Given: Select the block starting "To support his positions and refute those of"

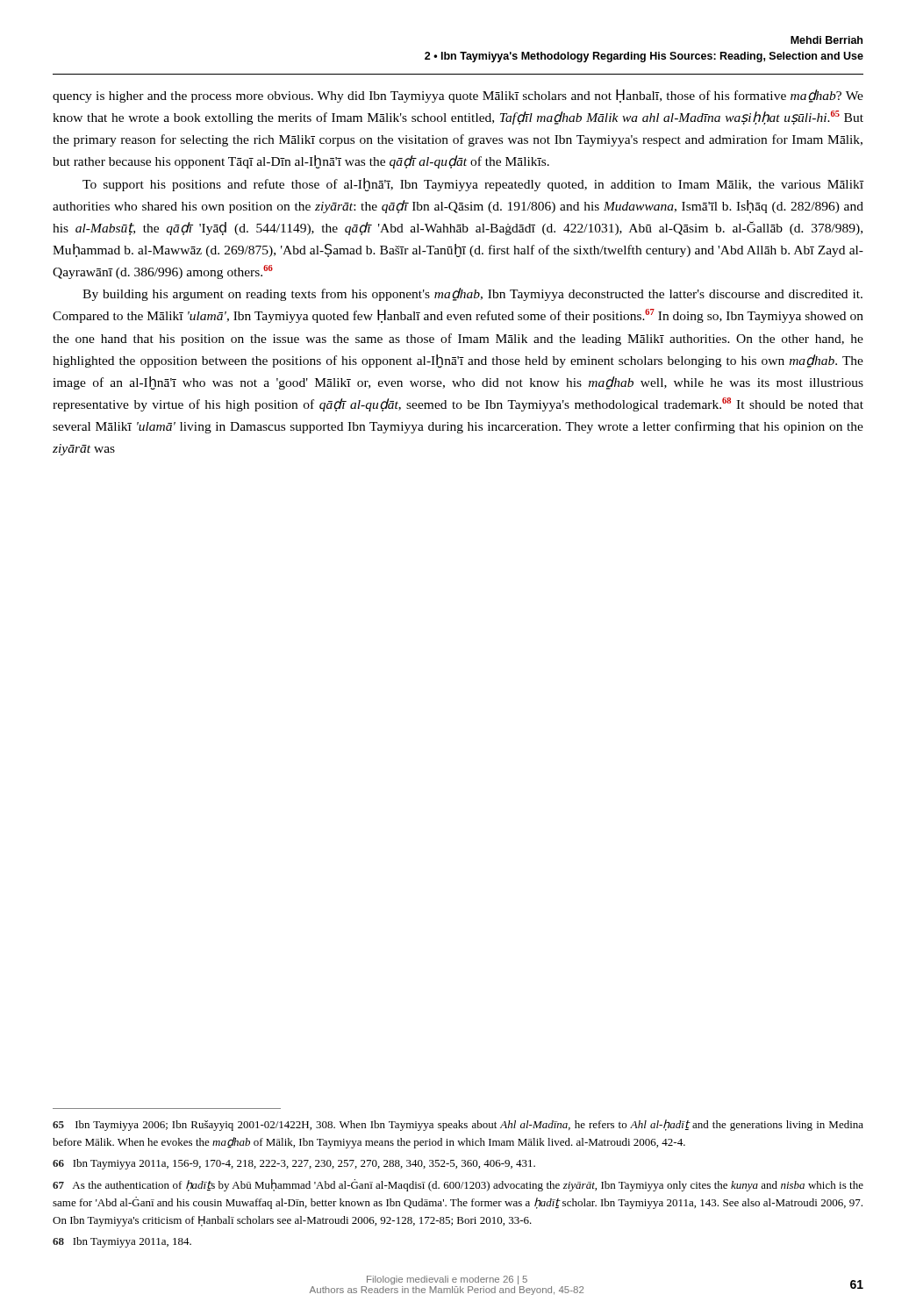Looking at the screenshot, I should pos(458,228).
